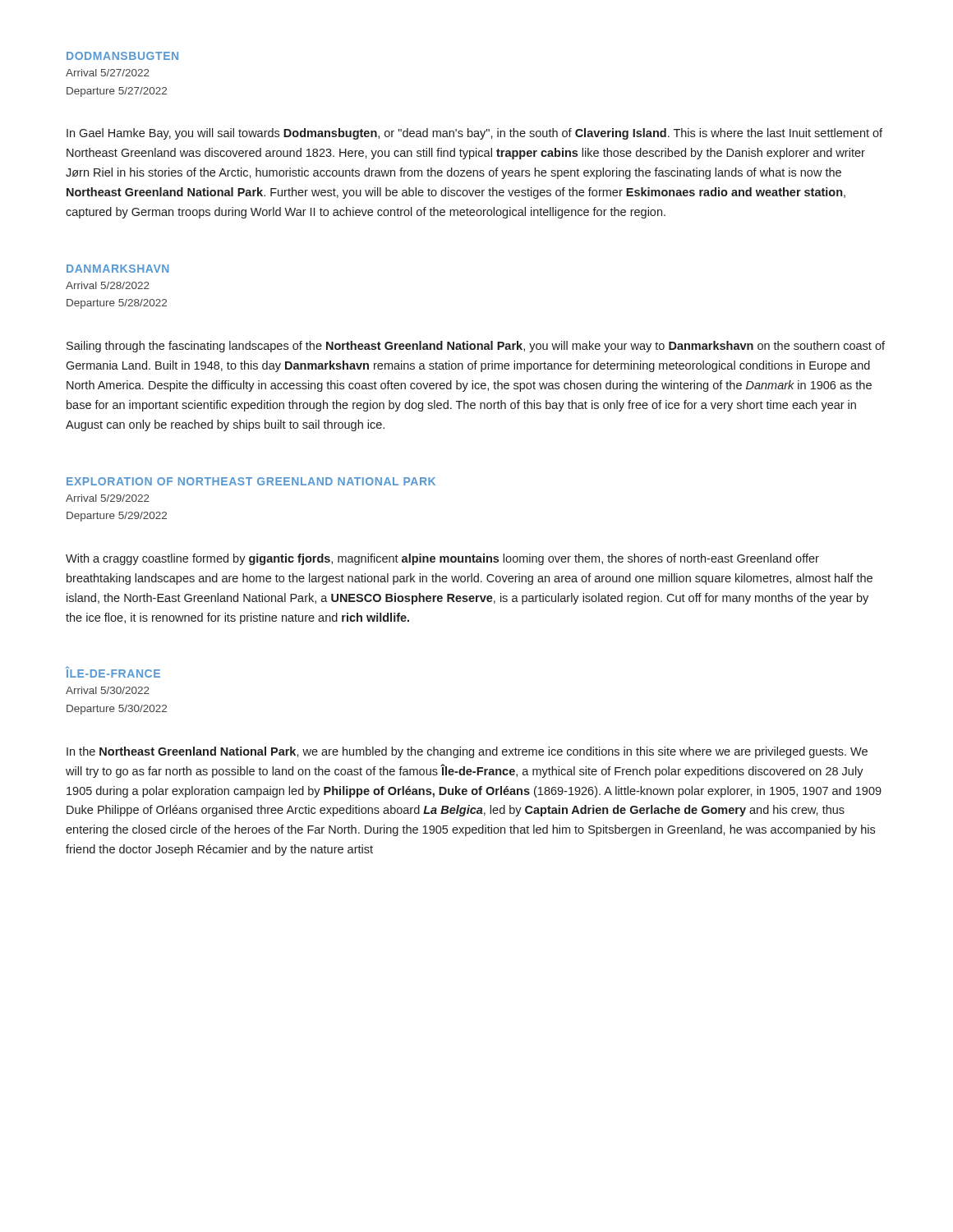Find the block starting "With a craggy coastline"
The image size is (953, 1232).
pyautogui.click(x=469, y=588)
